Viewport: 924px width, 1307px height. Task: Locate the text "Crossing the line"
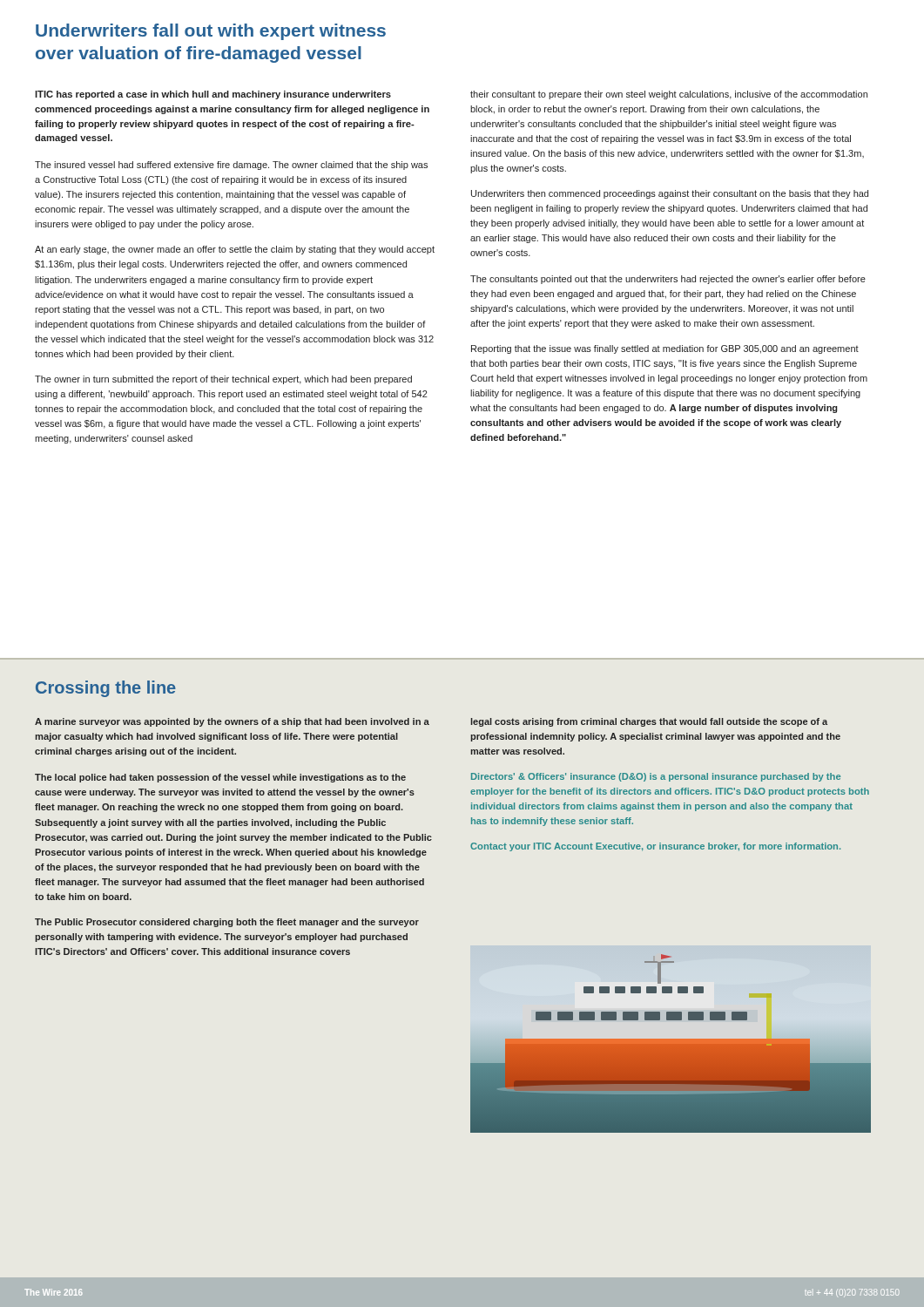[x=105, y=688]
